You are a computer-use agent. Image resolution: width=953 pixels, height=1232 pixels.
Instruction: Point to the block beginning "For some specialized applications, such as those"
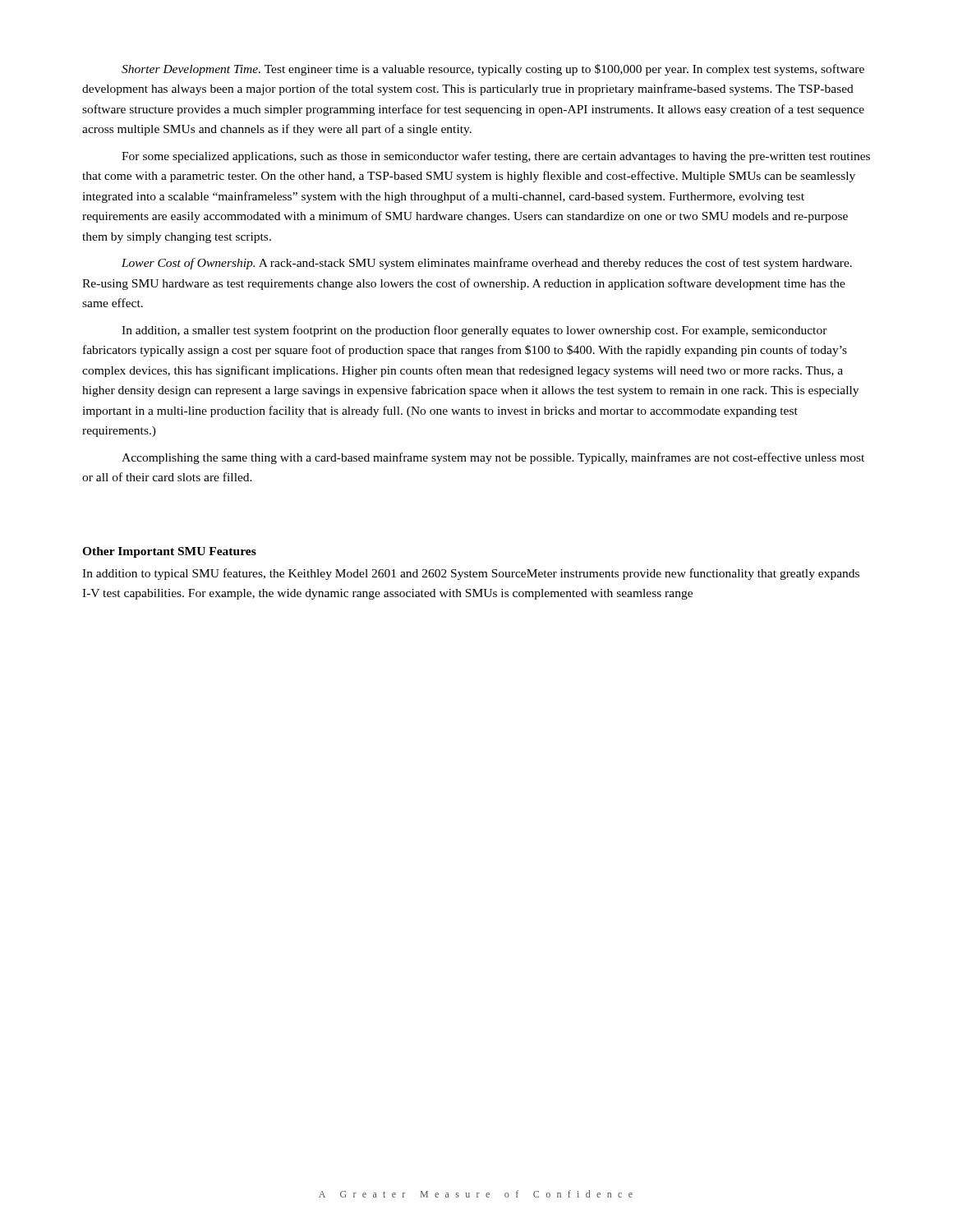(476, 196)
